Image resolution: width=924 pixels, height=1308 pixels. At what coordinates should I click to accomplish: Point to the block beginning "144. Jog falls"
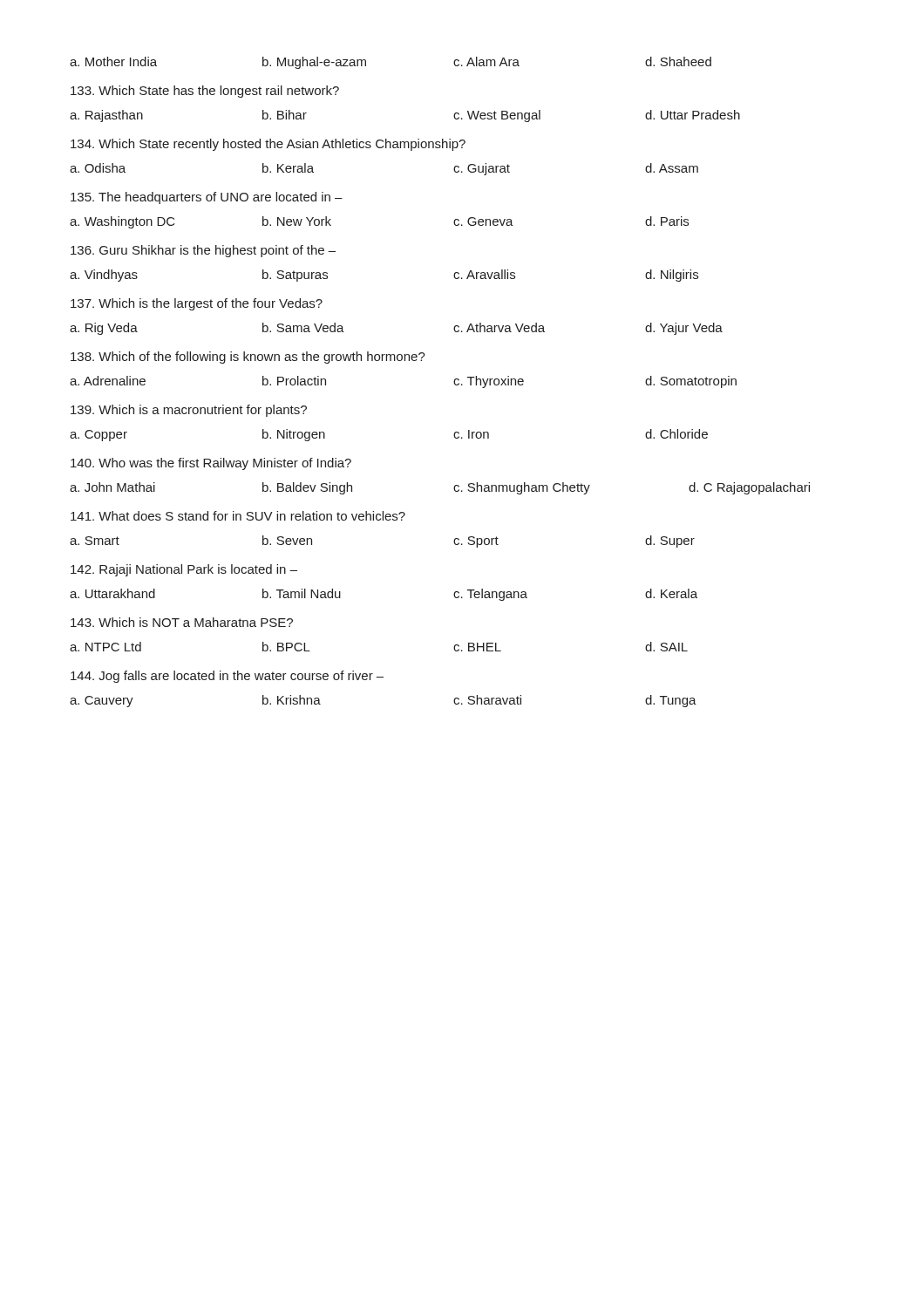point(227,675)
